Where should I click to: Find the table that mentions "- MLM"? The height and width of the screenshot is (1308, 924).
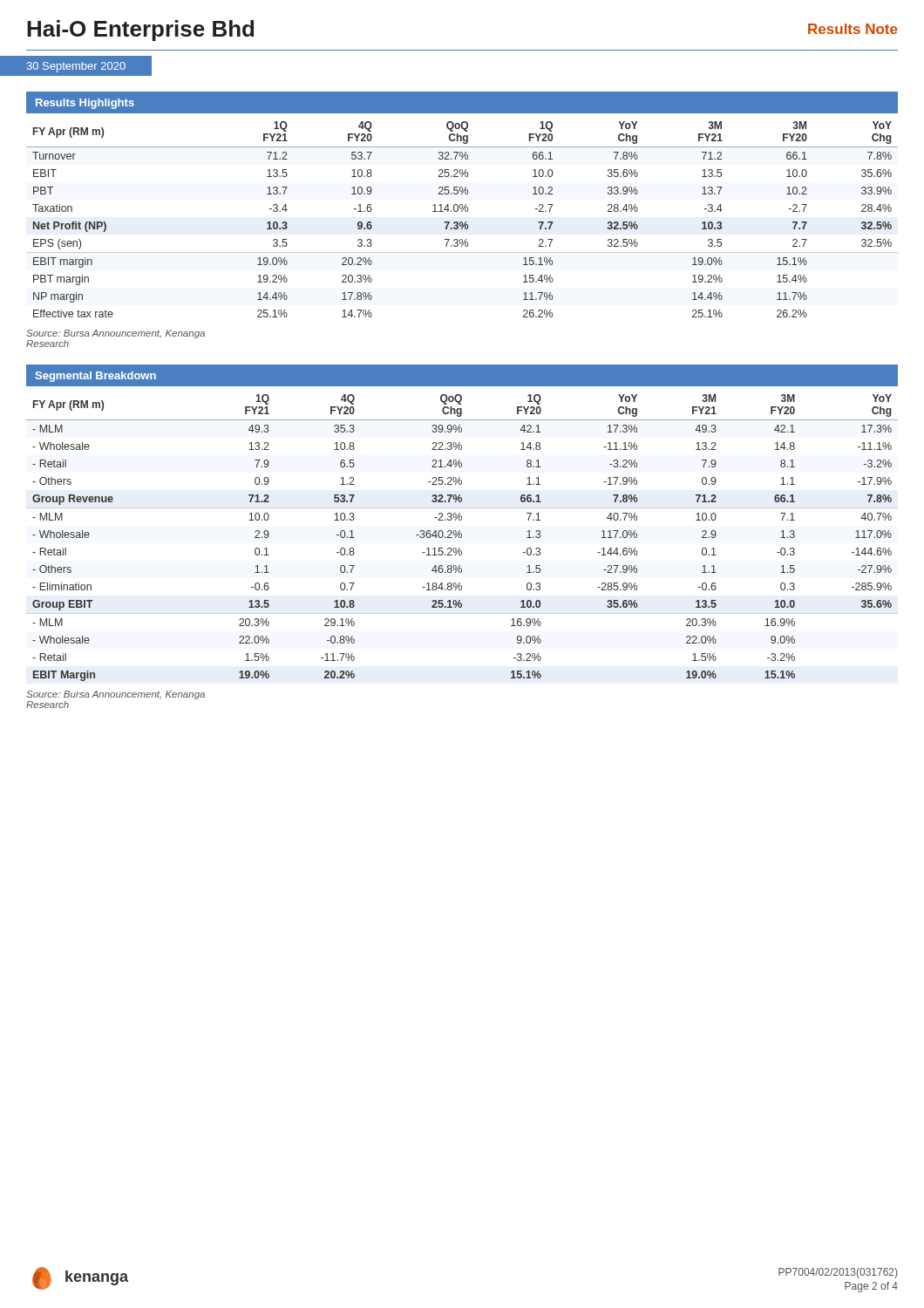(462, 537)
